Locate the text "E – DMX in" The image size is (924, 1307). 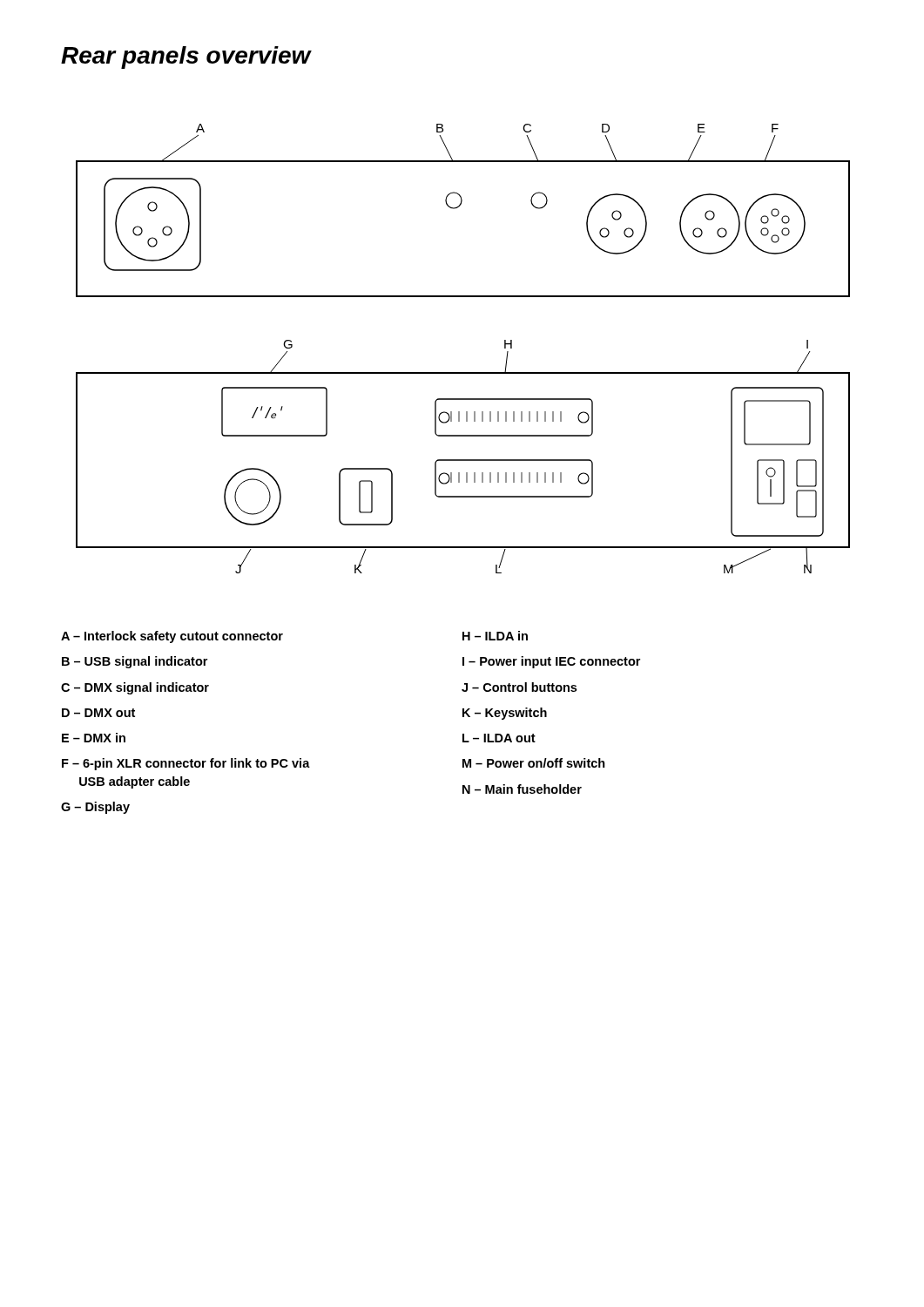[94, 738]
